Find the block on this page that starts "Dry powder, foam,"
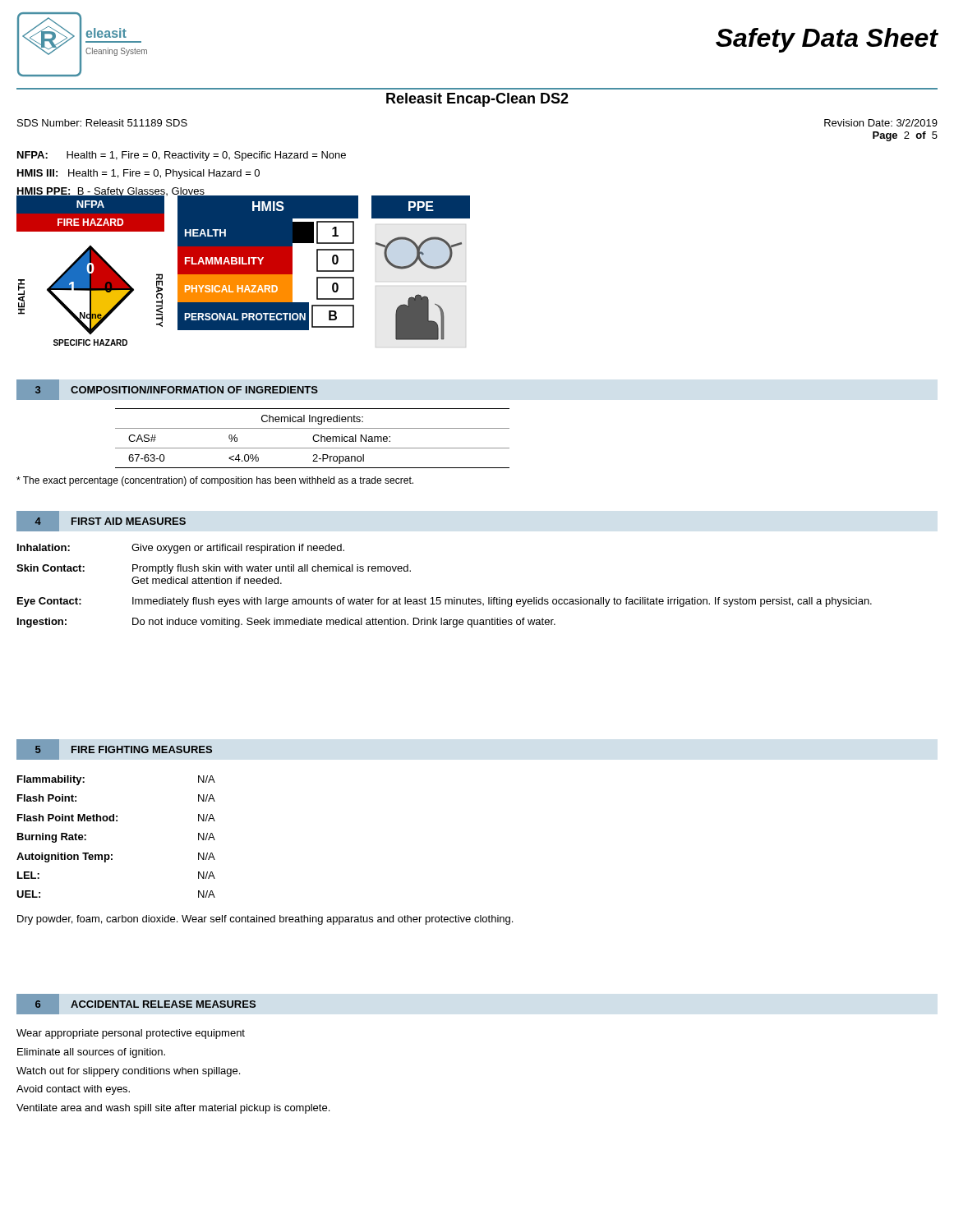 265,918
